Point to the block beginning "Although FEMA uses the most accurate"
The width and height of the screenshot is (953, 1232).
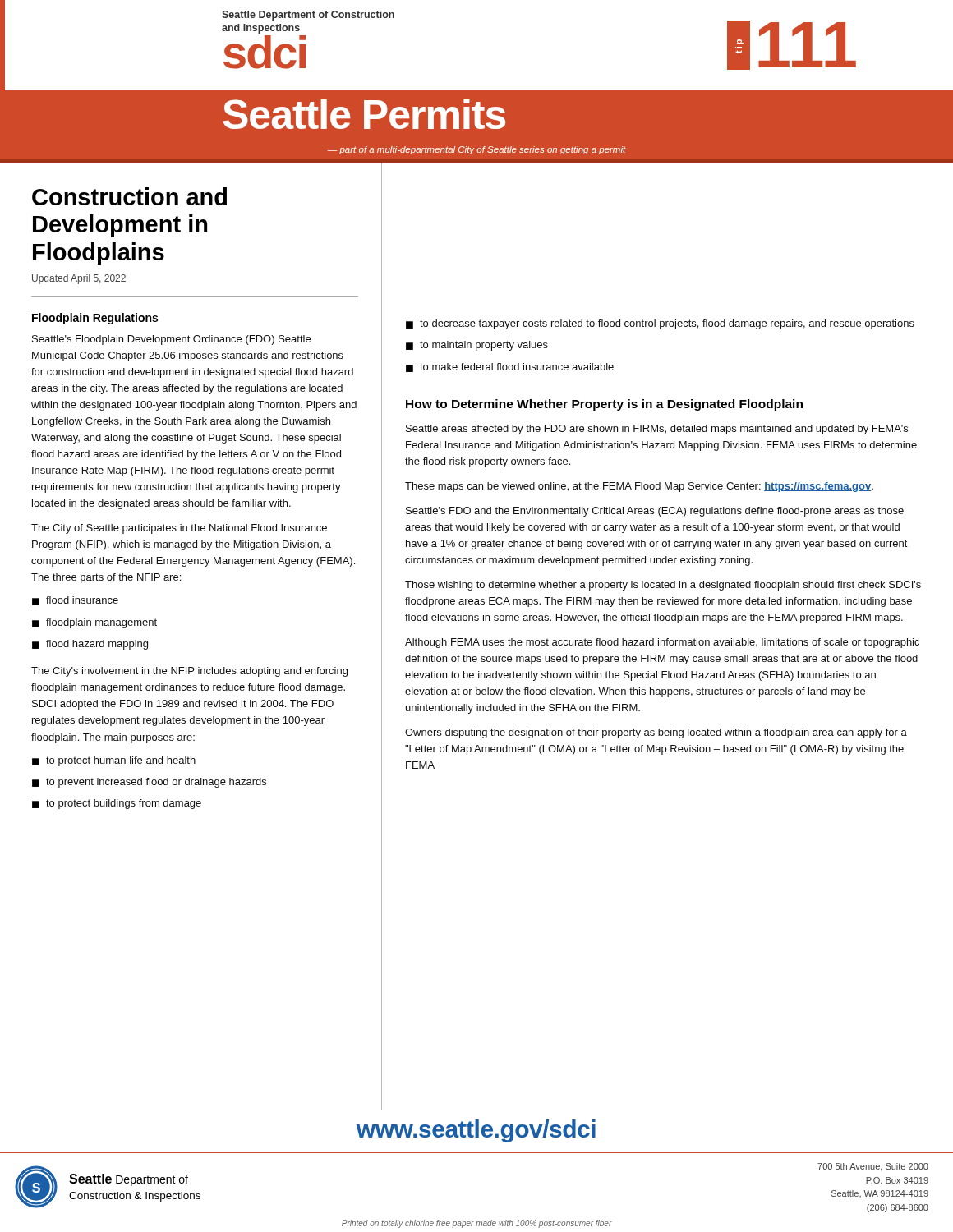click(x=662, y=675)
